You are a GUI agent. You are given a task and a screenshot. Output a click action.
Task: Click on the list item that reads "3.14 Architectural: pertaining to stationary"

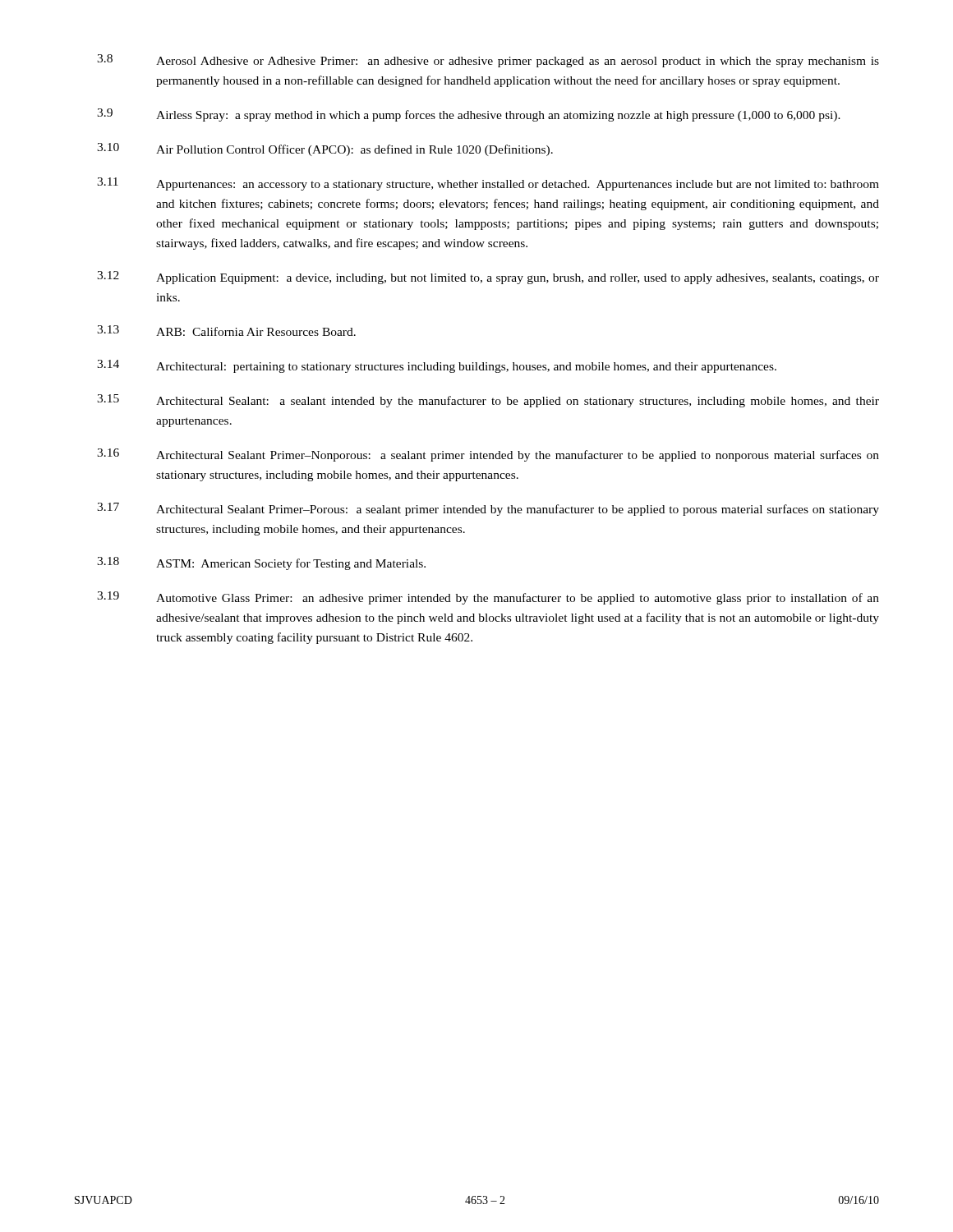pyautogui.click(x=488, y=366)
